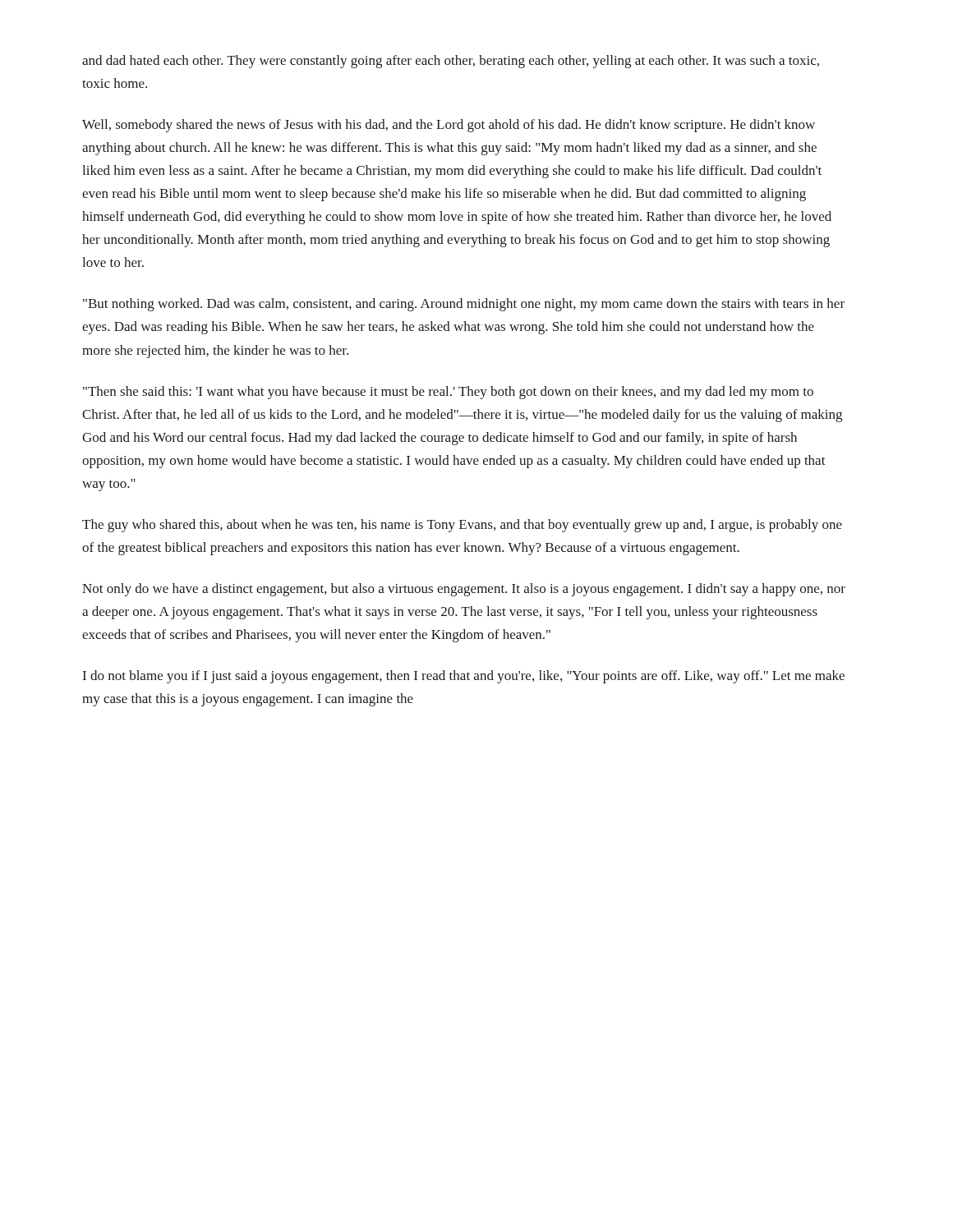The height and width of the screenshot is (1232, 953).
Task: Find the block starting "Well, somebody shared the news"
Action: (x=457, y=194)
